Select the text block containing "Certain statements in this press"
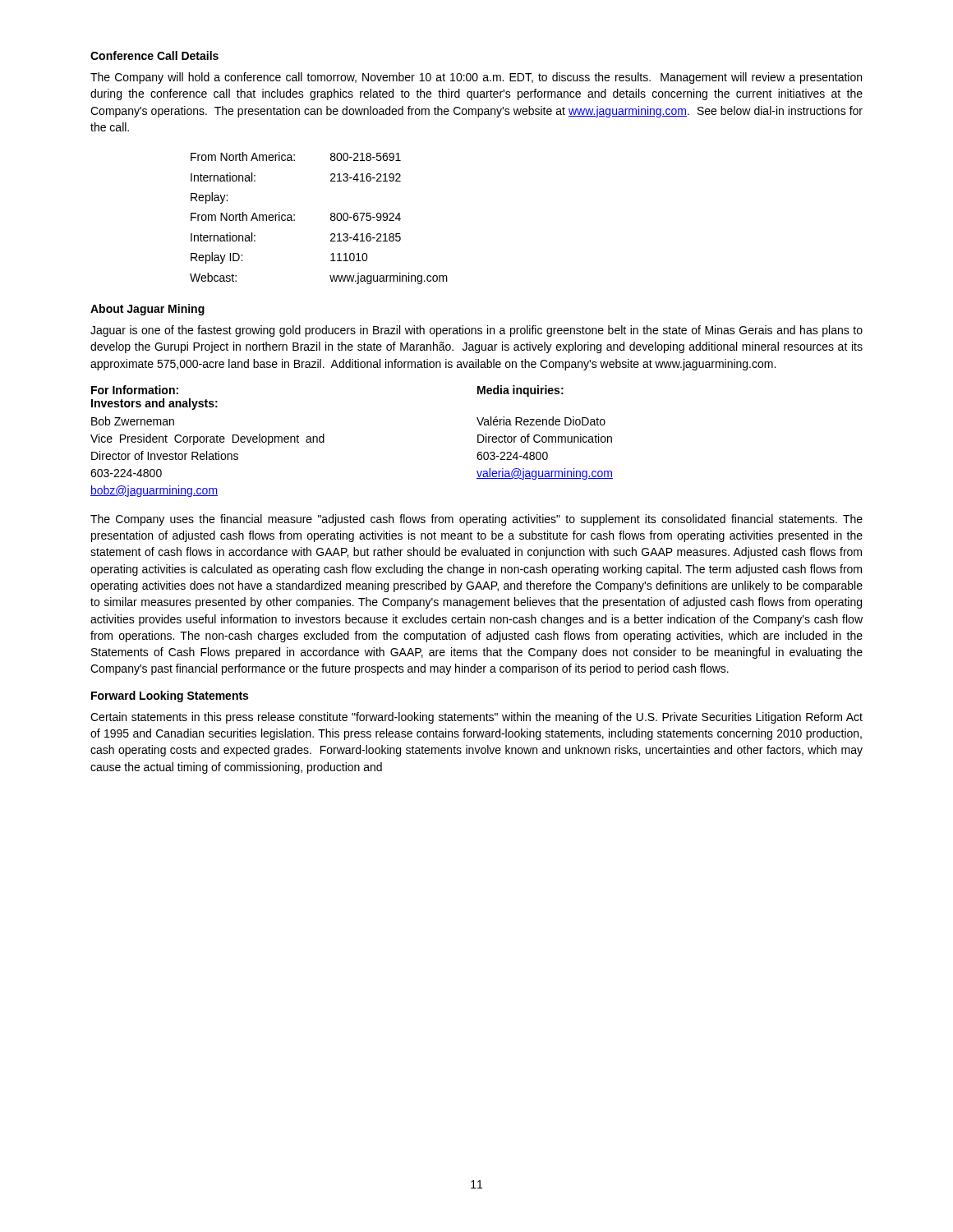953x1232 pixels. point(476,742)
